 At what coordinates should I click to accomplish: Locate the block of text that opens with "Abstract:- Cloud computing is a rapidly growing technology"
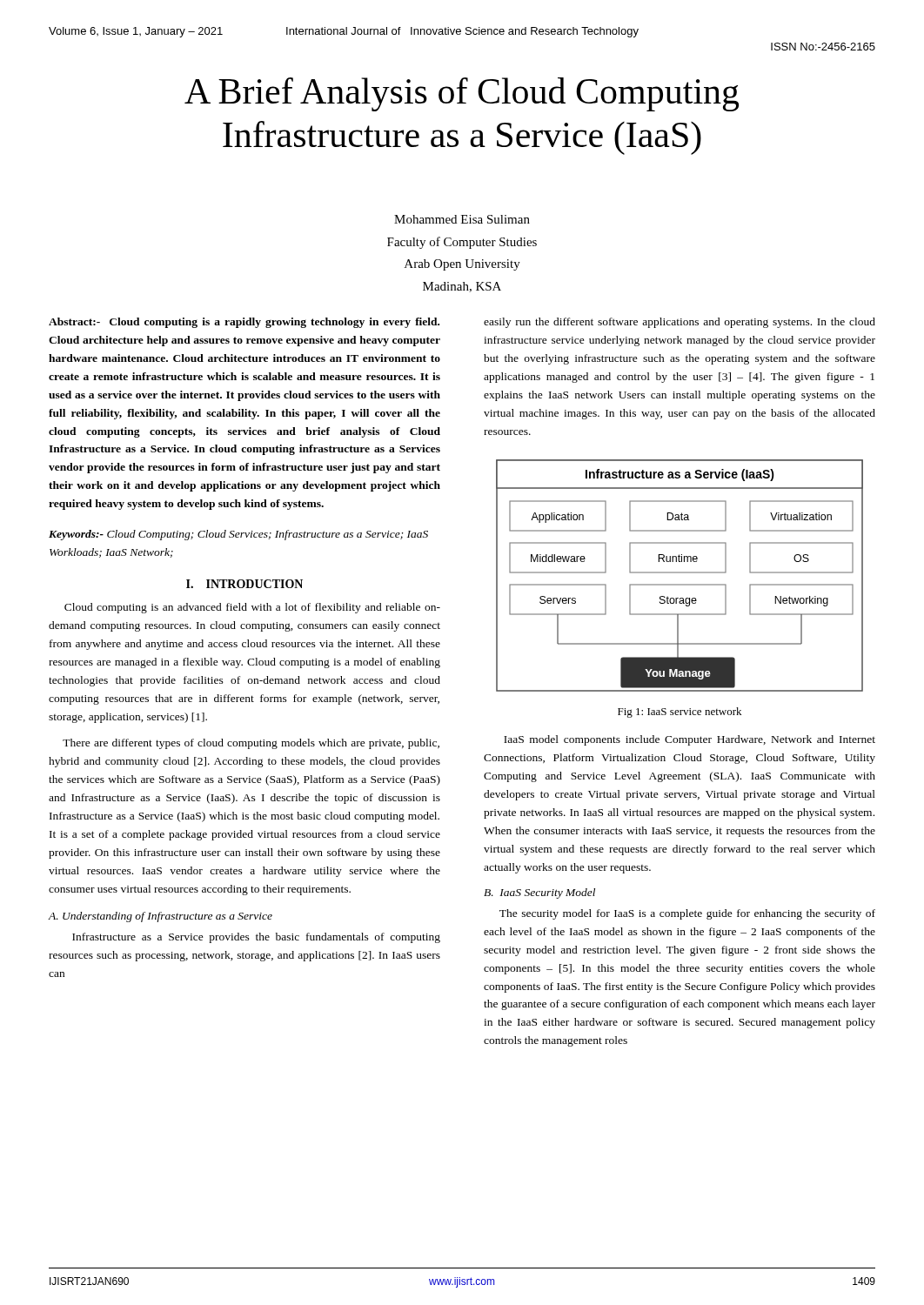[x=244, y=412]
